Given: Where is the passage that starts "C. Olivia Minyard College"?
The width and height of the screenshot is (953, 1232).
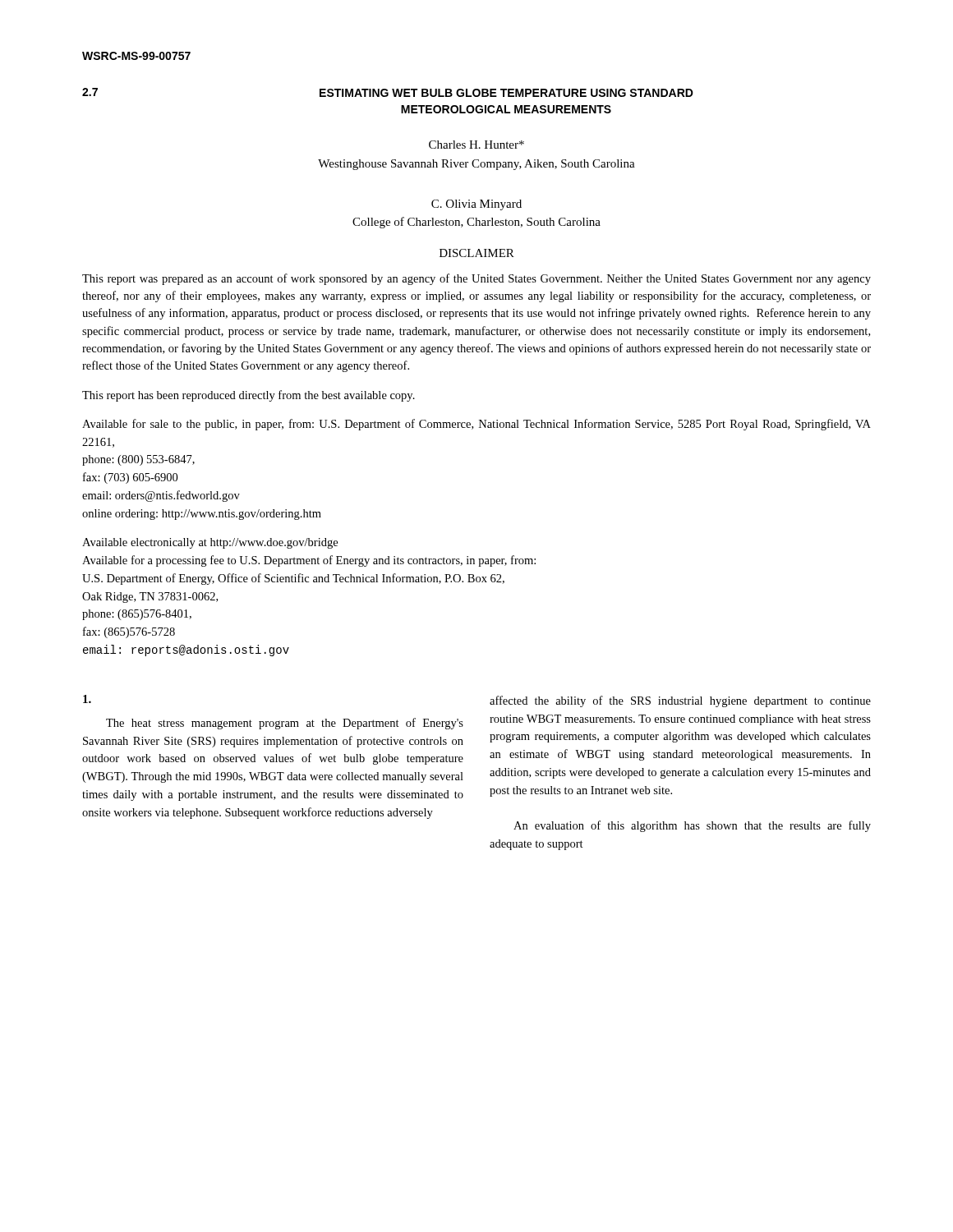Looking at the screenshot, I should coord(476,213).
